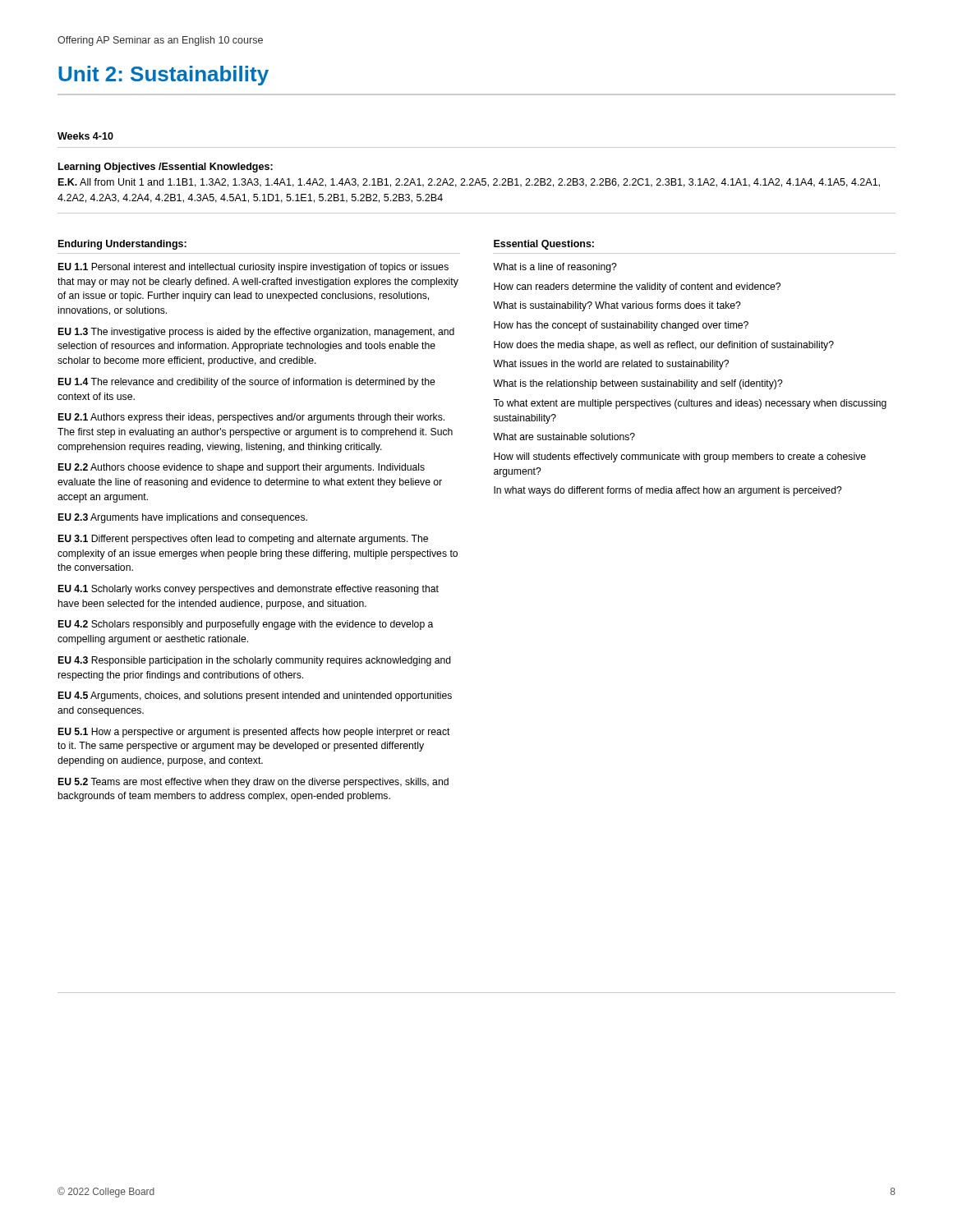Point to "Essential Questions:"
The image size is (953, 1232).
click(x=544, y=244)
